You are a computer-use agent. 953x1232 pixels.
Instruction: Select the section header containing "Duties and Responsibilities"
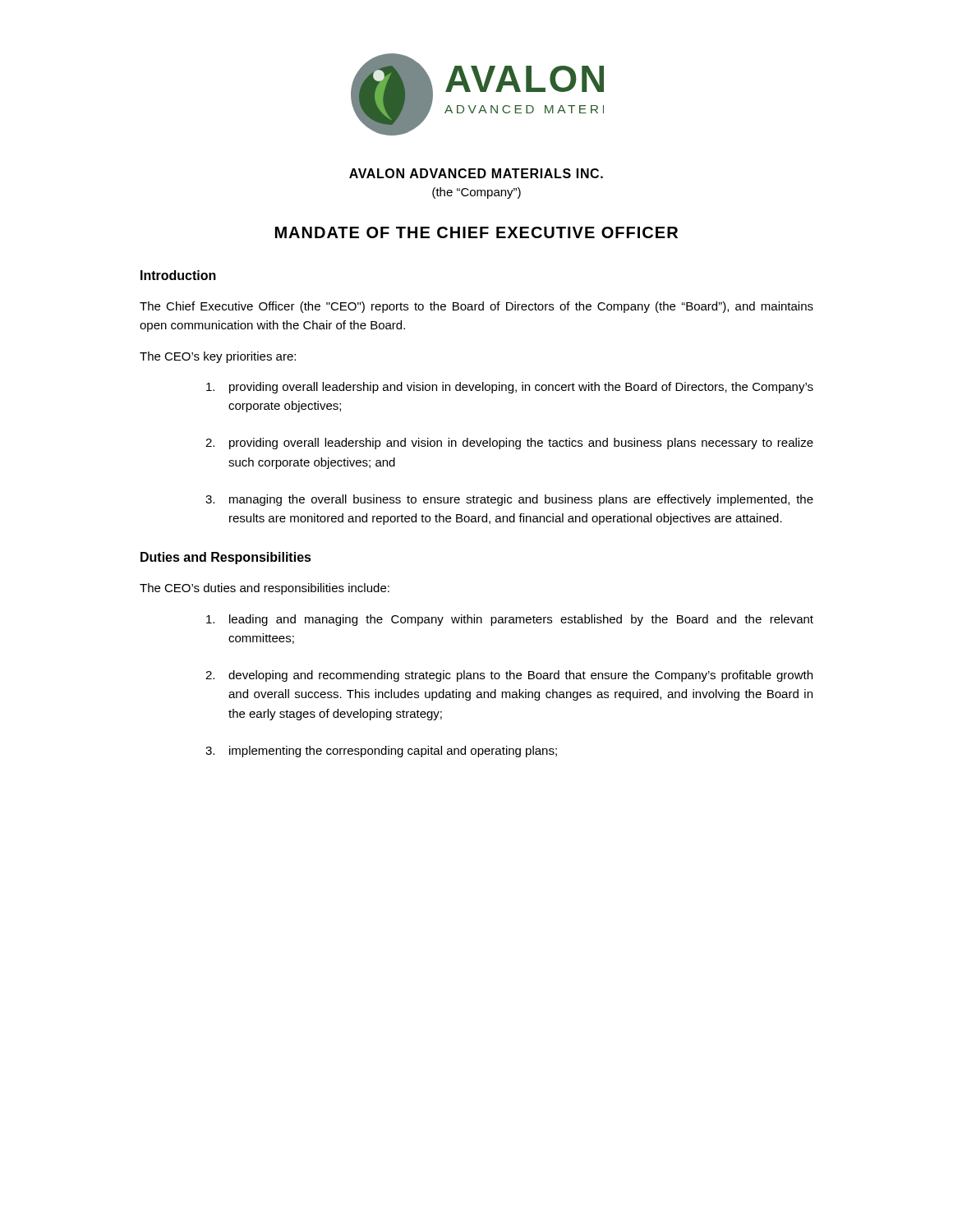point(226,557)
